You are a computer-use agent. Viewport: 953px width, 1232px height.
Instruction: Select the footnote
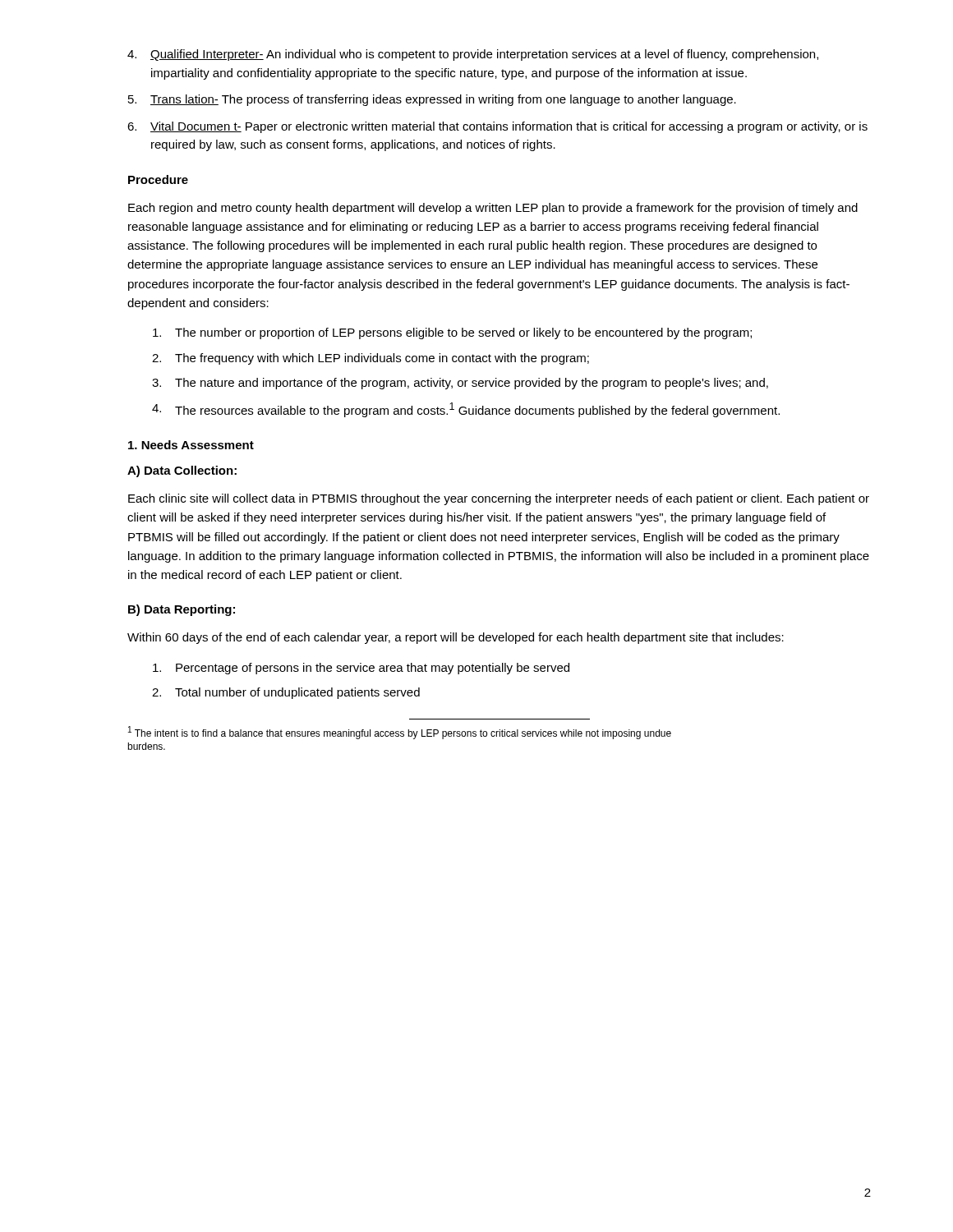pos(399,739)
